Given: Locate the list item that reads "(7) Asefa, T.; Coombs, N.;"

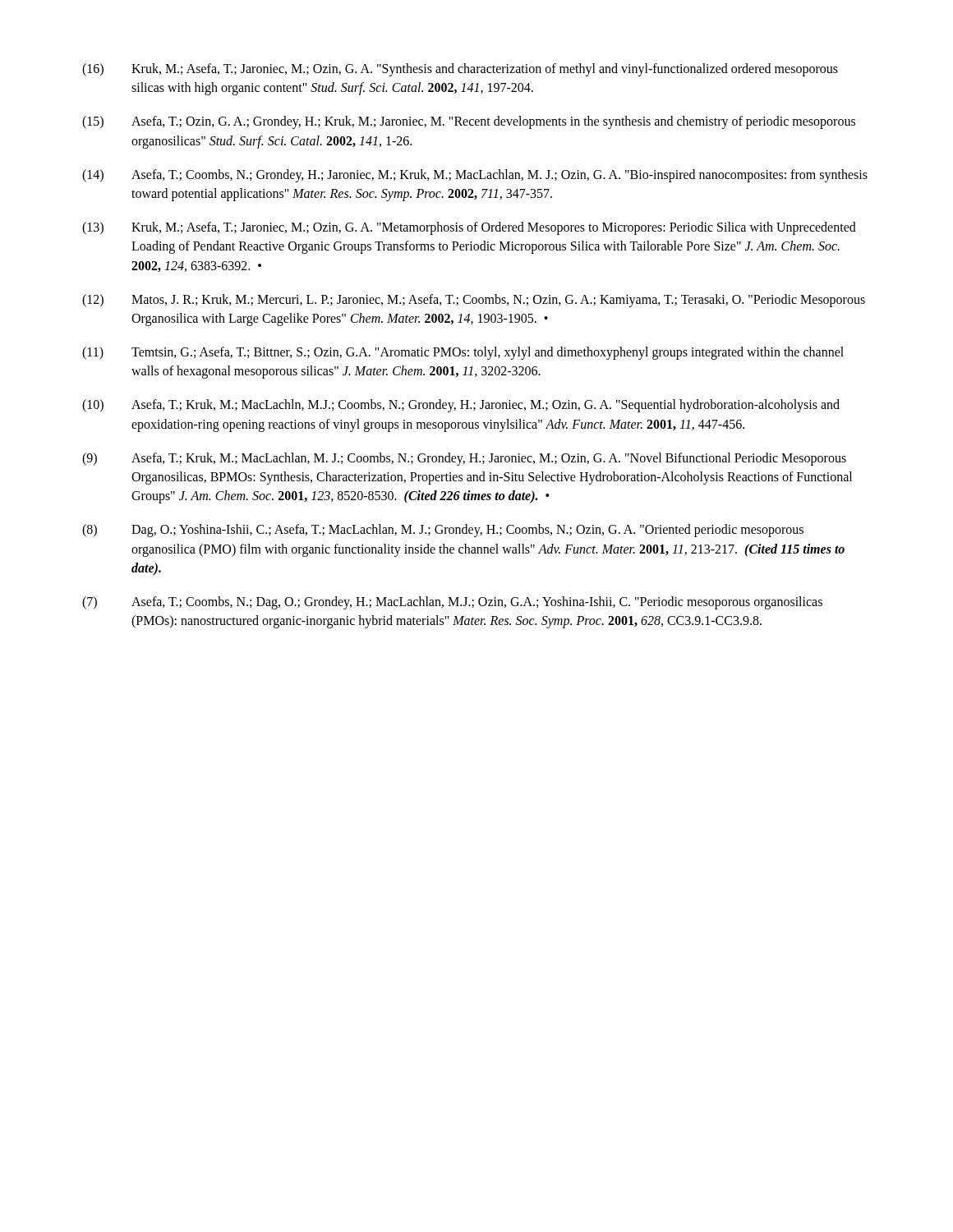Looking at the screenshot, I should coord(476,611).
